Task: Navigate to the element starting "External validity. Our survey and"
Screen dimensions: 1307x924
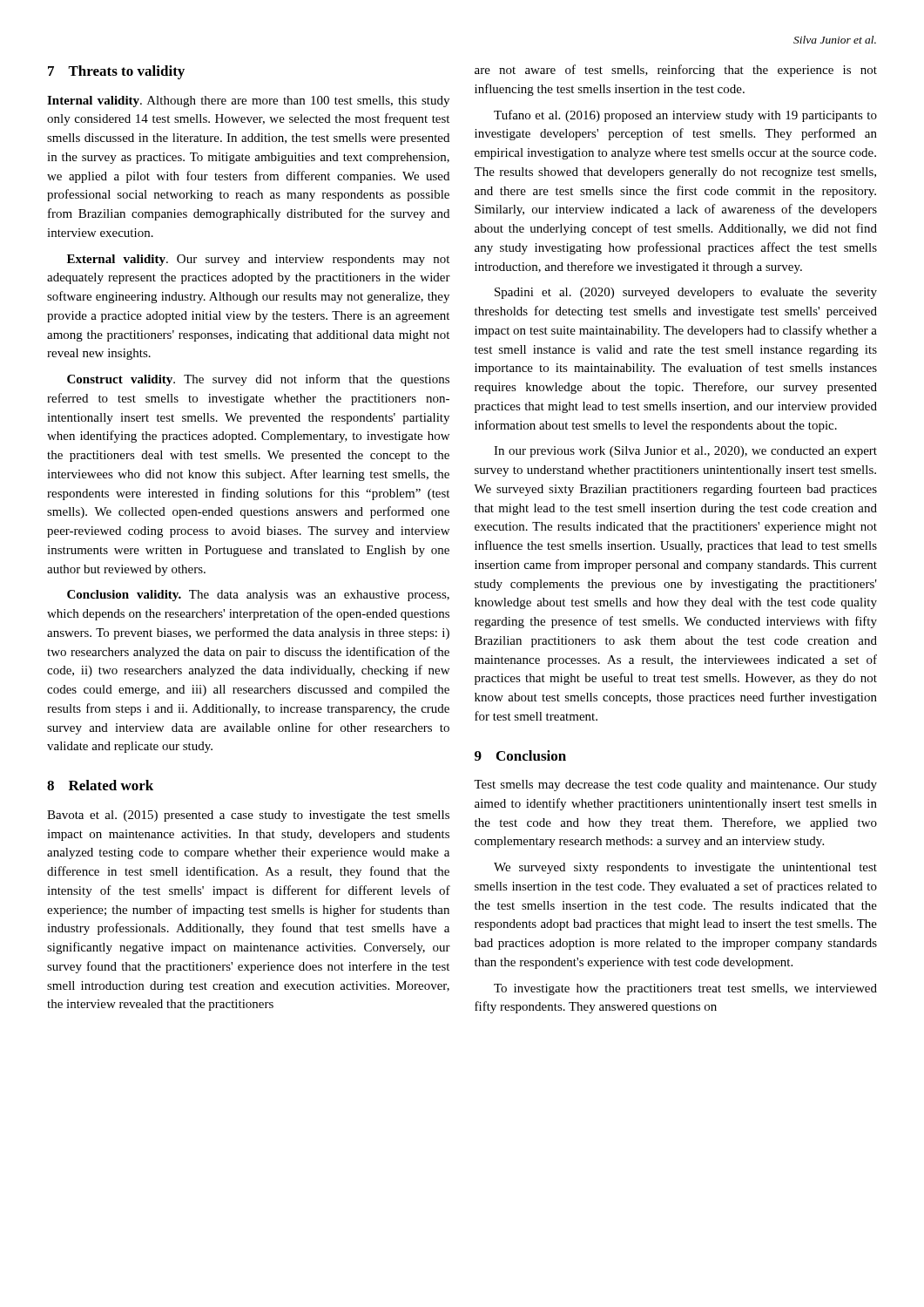Action: (248, 307)
